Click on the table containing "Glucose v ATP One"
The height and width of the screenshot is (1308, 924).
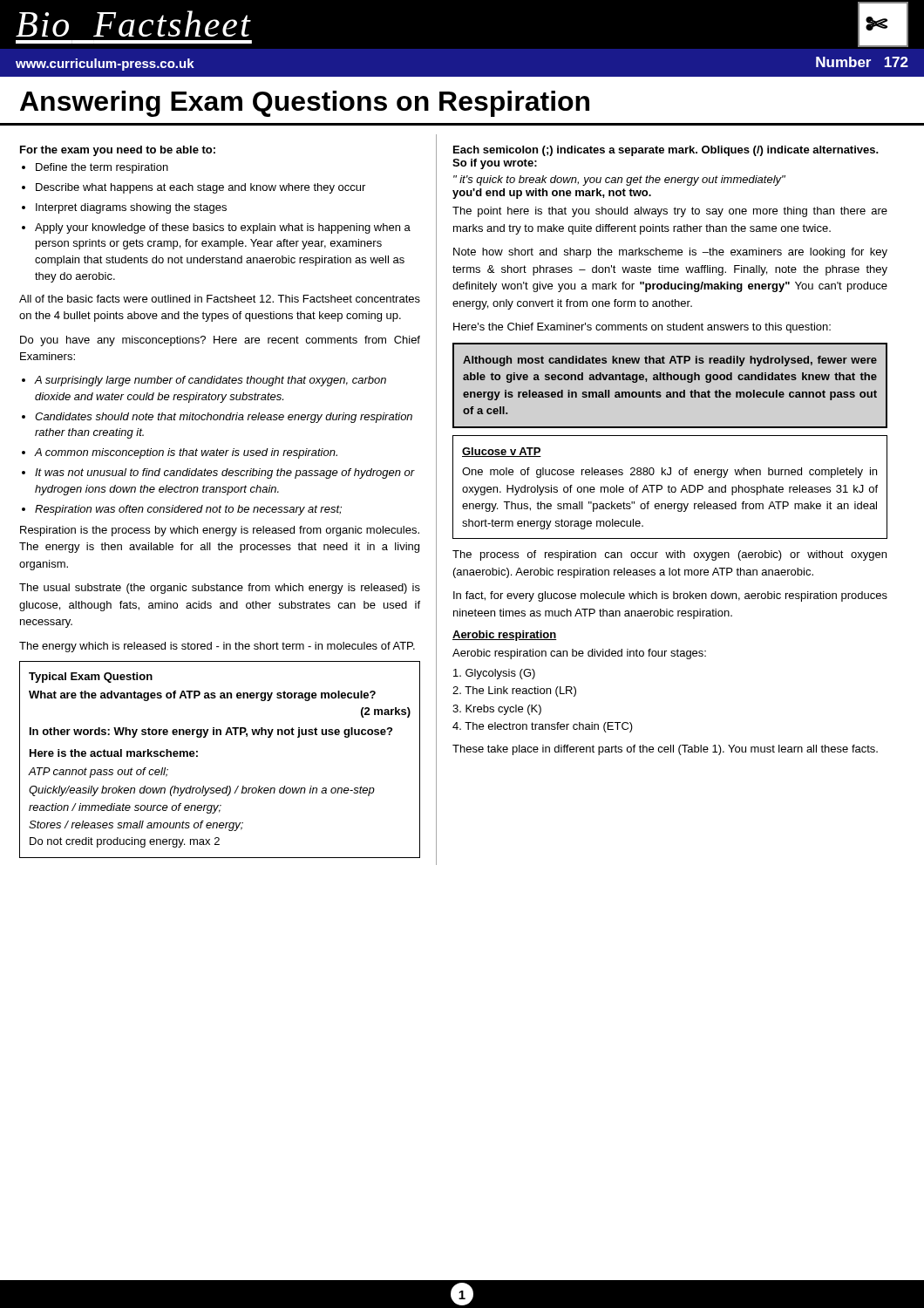[670, 487]
